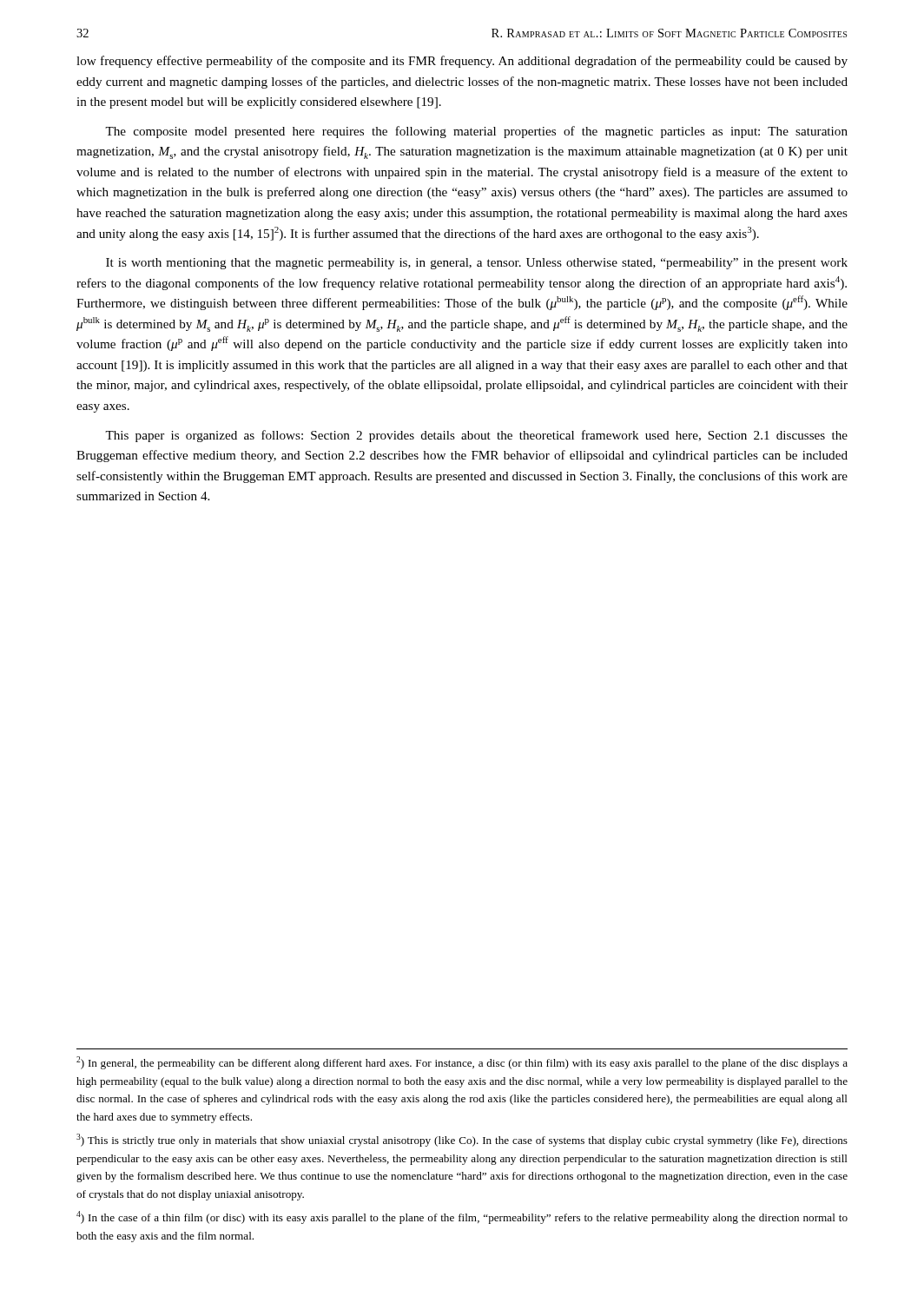Viewport: 924px width, 1303px height.
Task: Point to the text starting "The composite model presented here"
Action: click(x=462, y=182)
